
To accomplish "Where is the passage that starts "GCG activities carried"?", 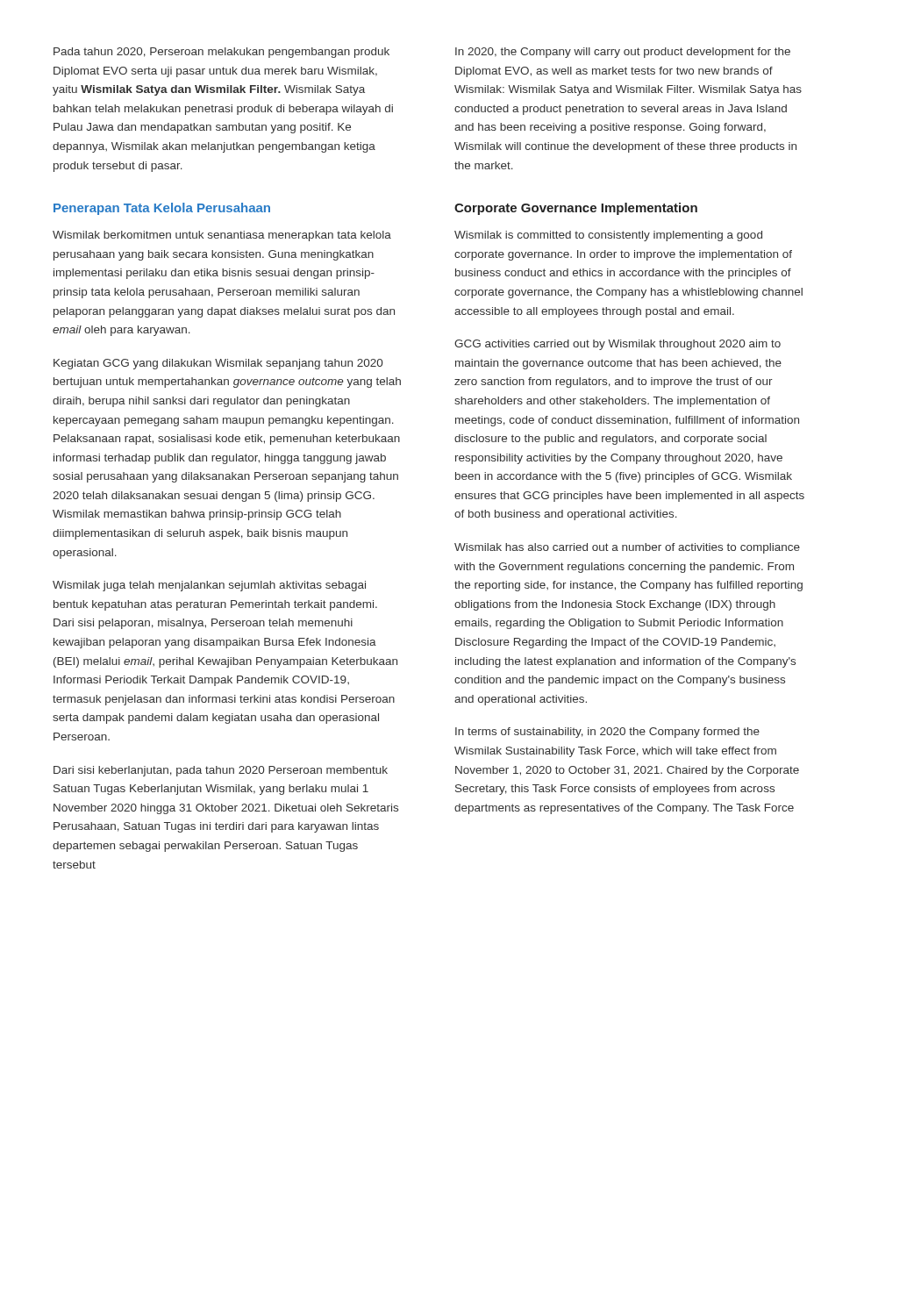I will (631, 429).
